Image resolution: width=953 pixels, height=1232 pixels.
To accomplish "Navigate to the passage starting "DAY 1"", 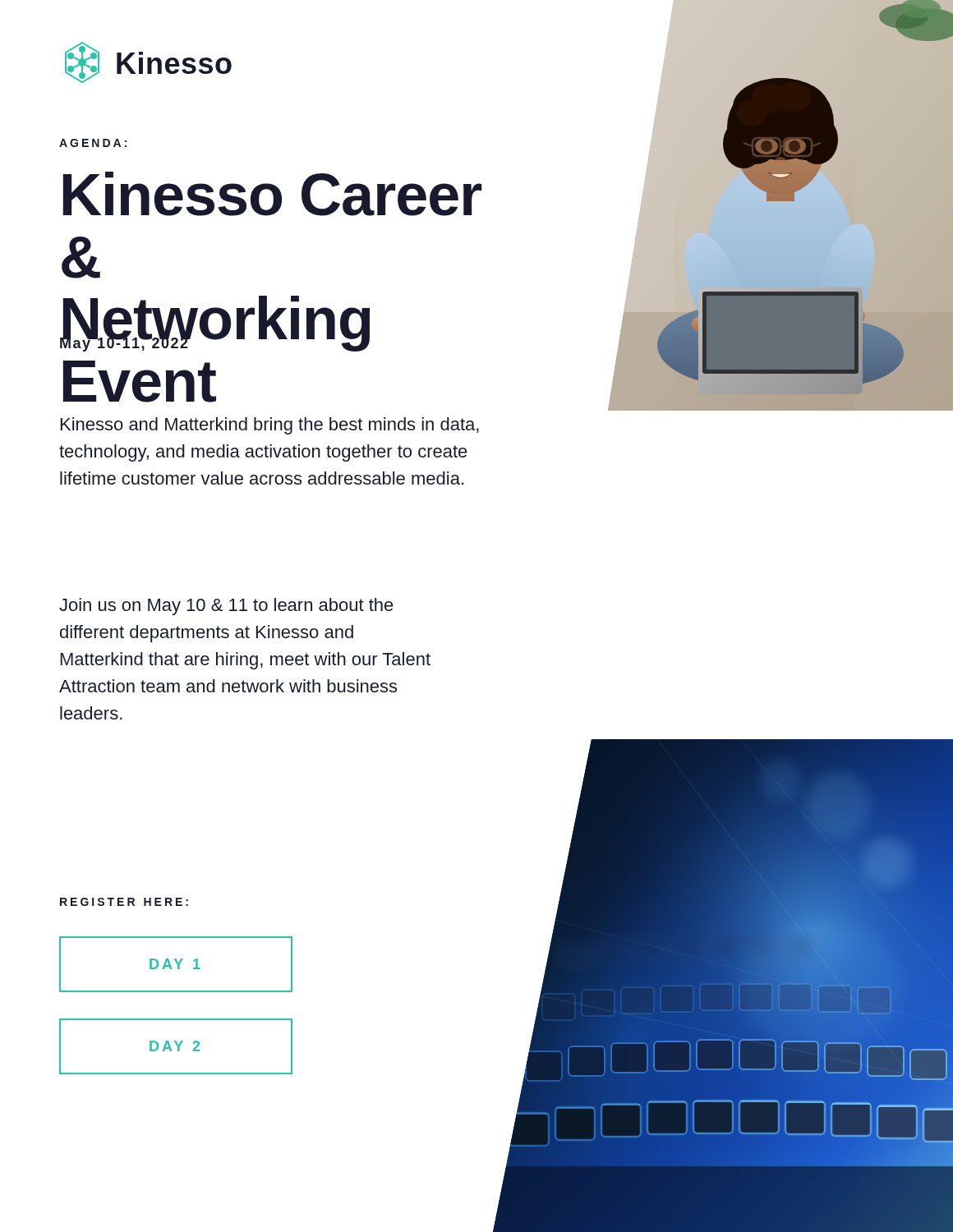I will pos(176,964).
